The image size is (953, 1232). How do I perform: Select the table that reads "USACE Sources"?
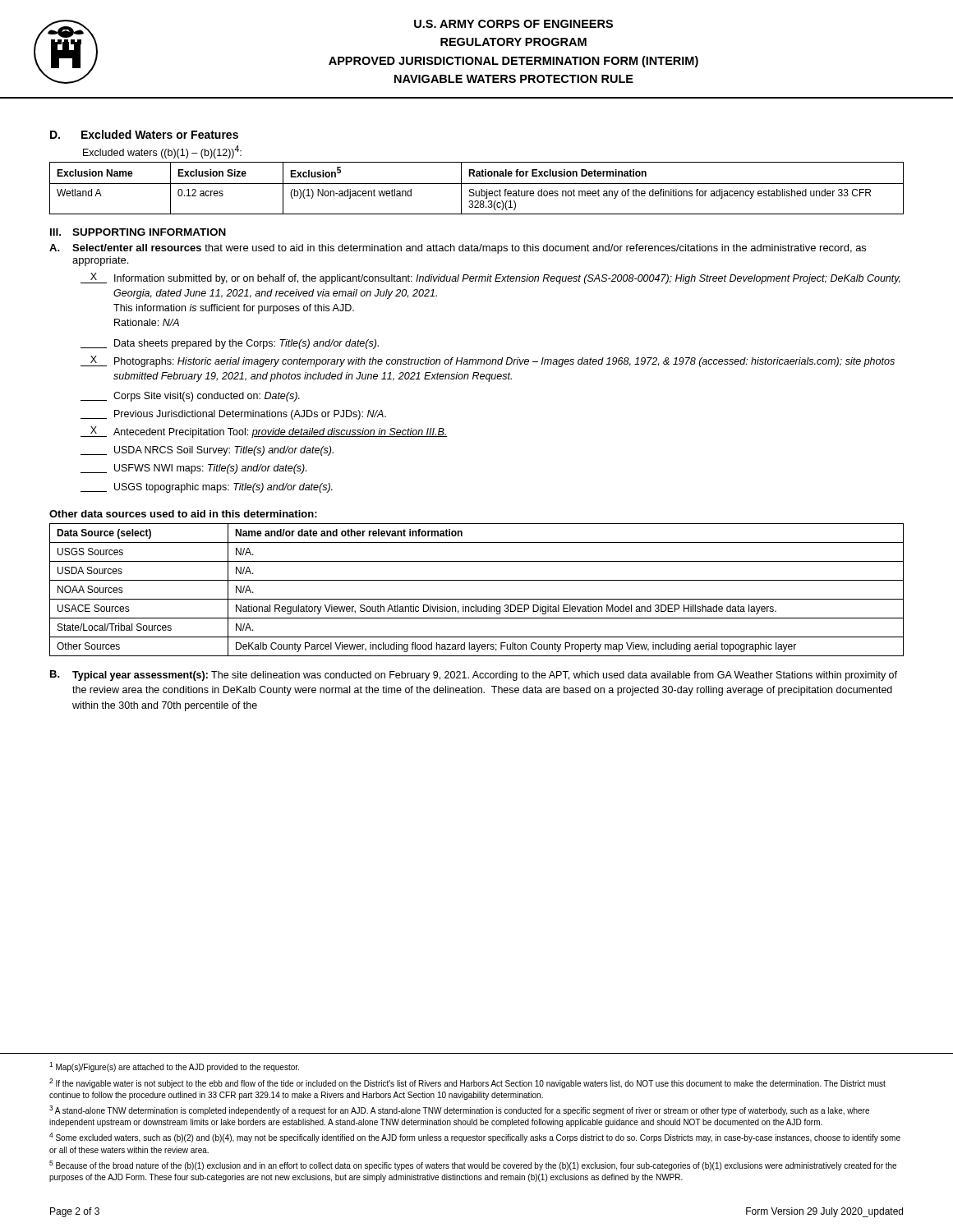point(476,589)
